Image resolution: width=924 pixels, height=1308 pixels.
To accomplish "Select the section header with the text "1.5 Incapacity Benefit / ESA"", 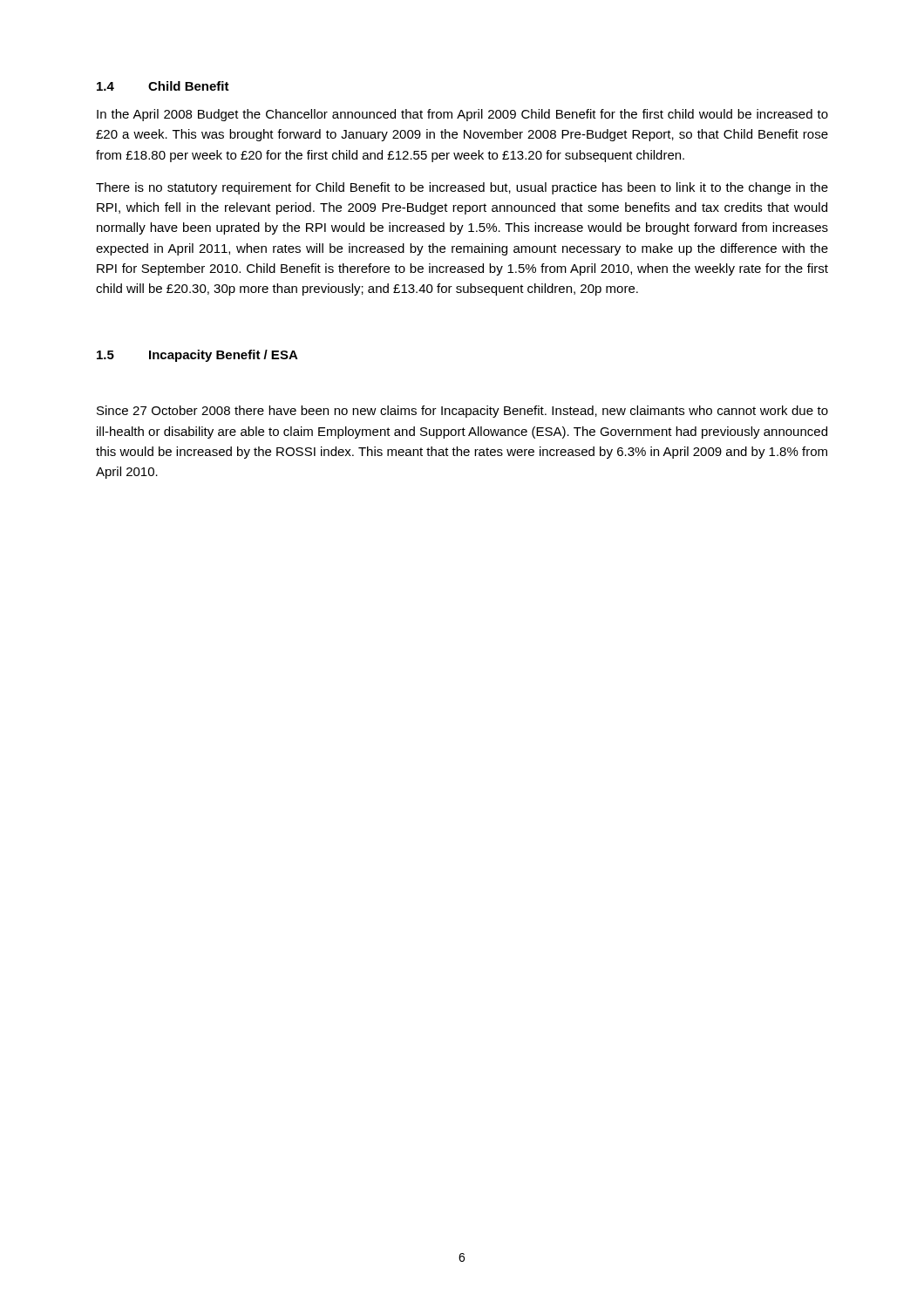I will coord(197,355).
